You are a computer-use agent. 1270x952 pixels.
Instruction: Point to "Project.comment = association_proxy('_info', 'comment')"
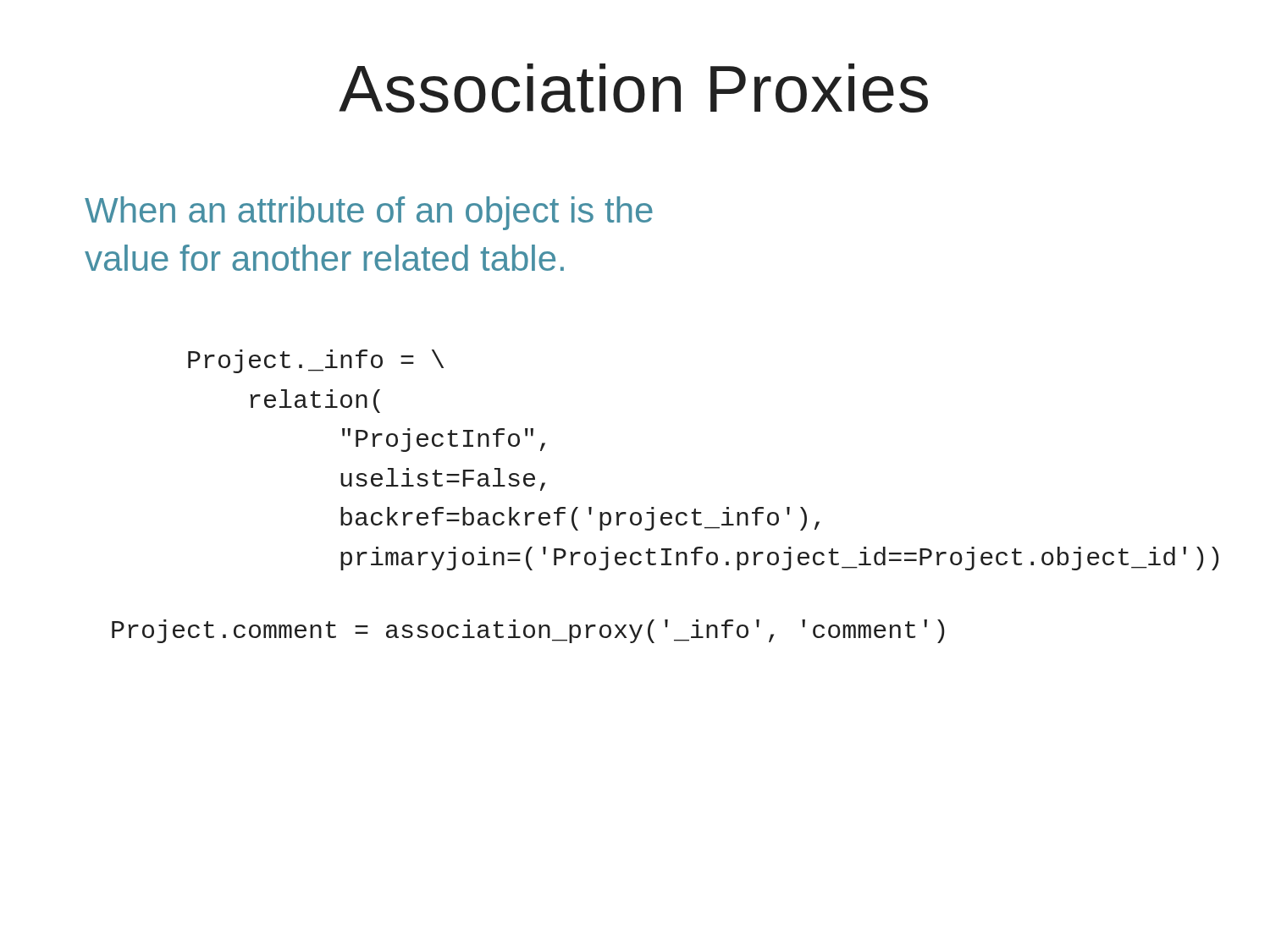(529, 632)
